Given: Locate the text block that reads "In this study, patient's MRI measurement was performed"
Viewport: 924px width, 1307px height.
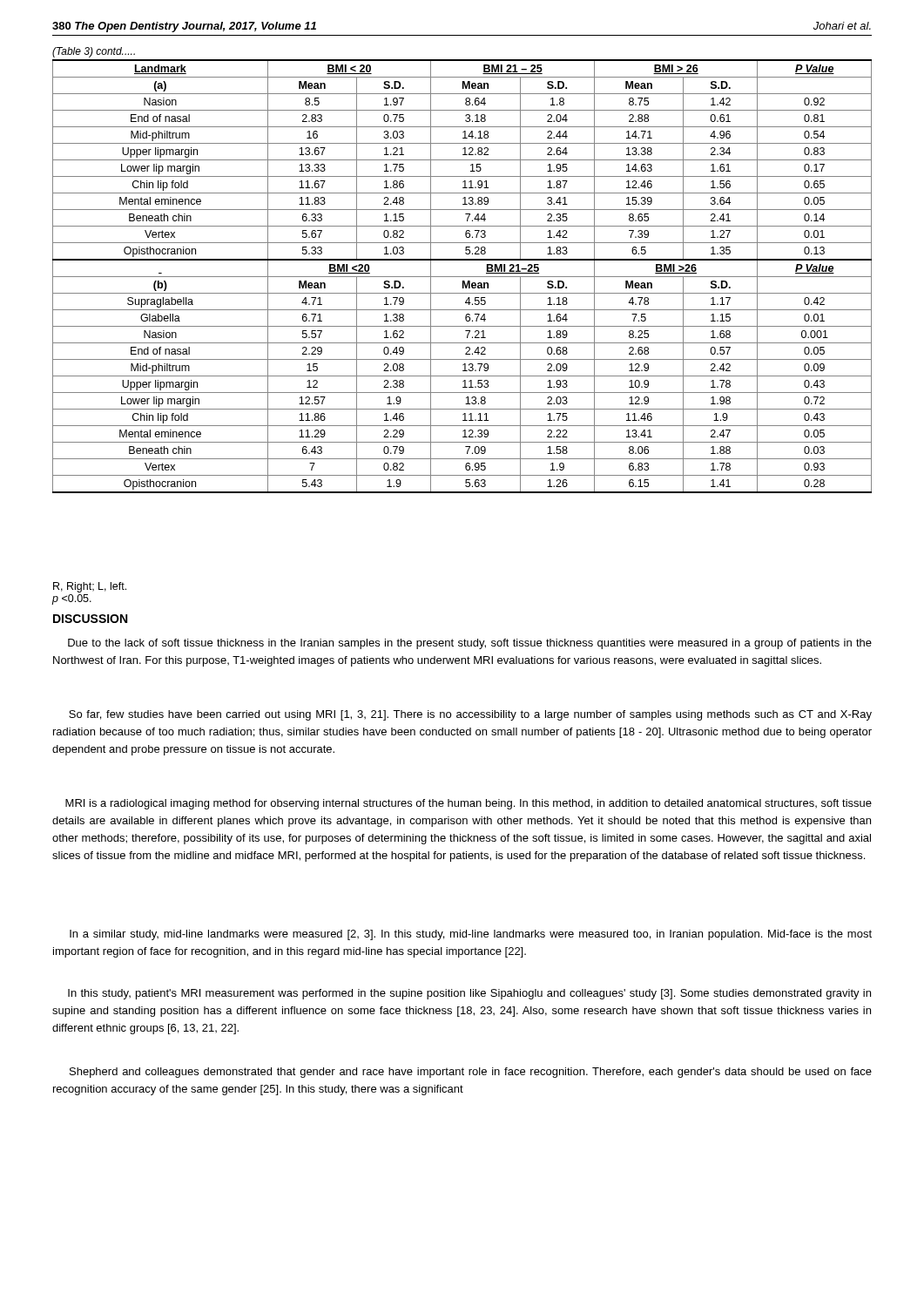Looking at the screenshot, I should pos(462,1010).
